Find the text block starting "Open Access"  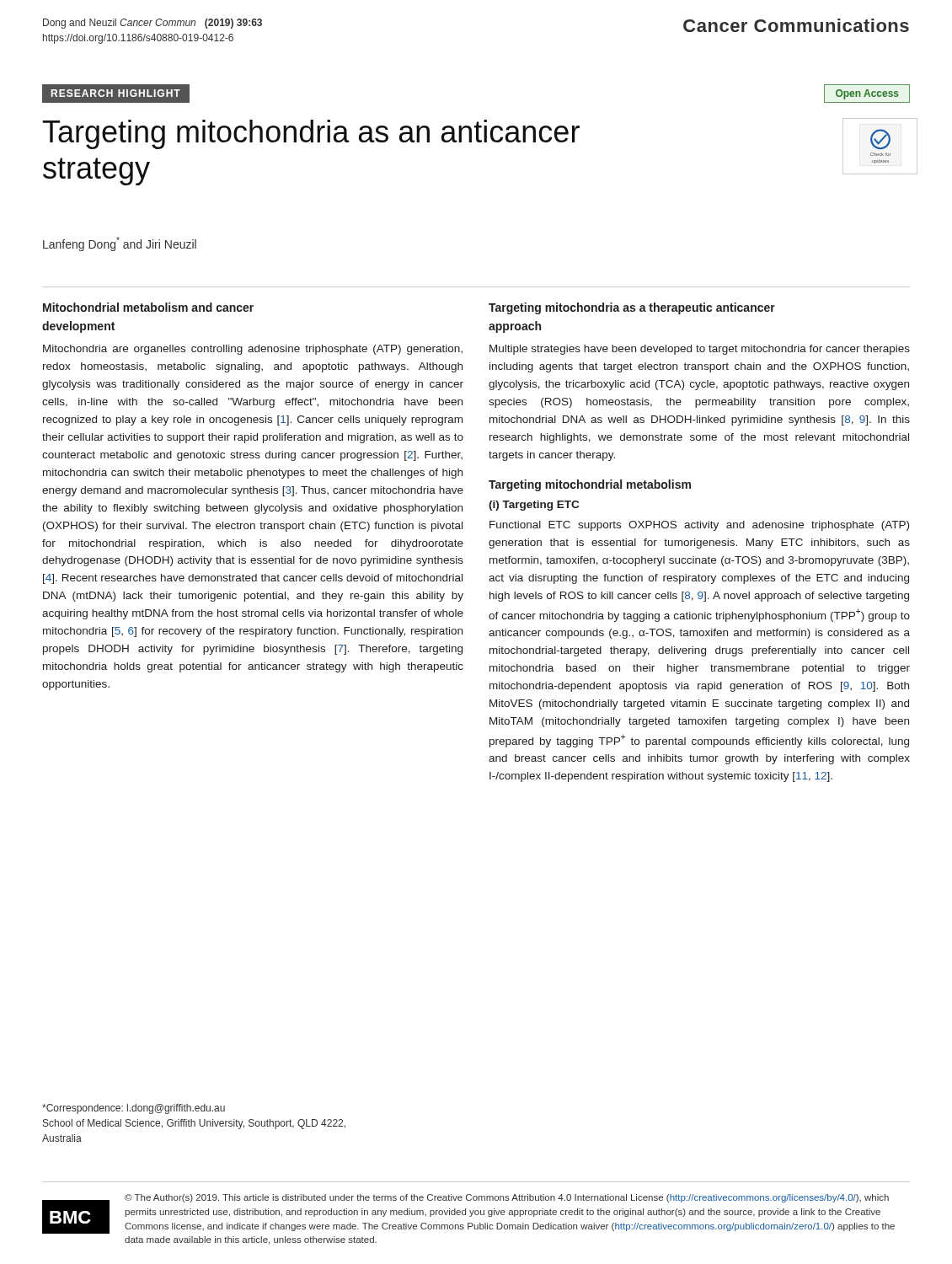click(867, 94)
